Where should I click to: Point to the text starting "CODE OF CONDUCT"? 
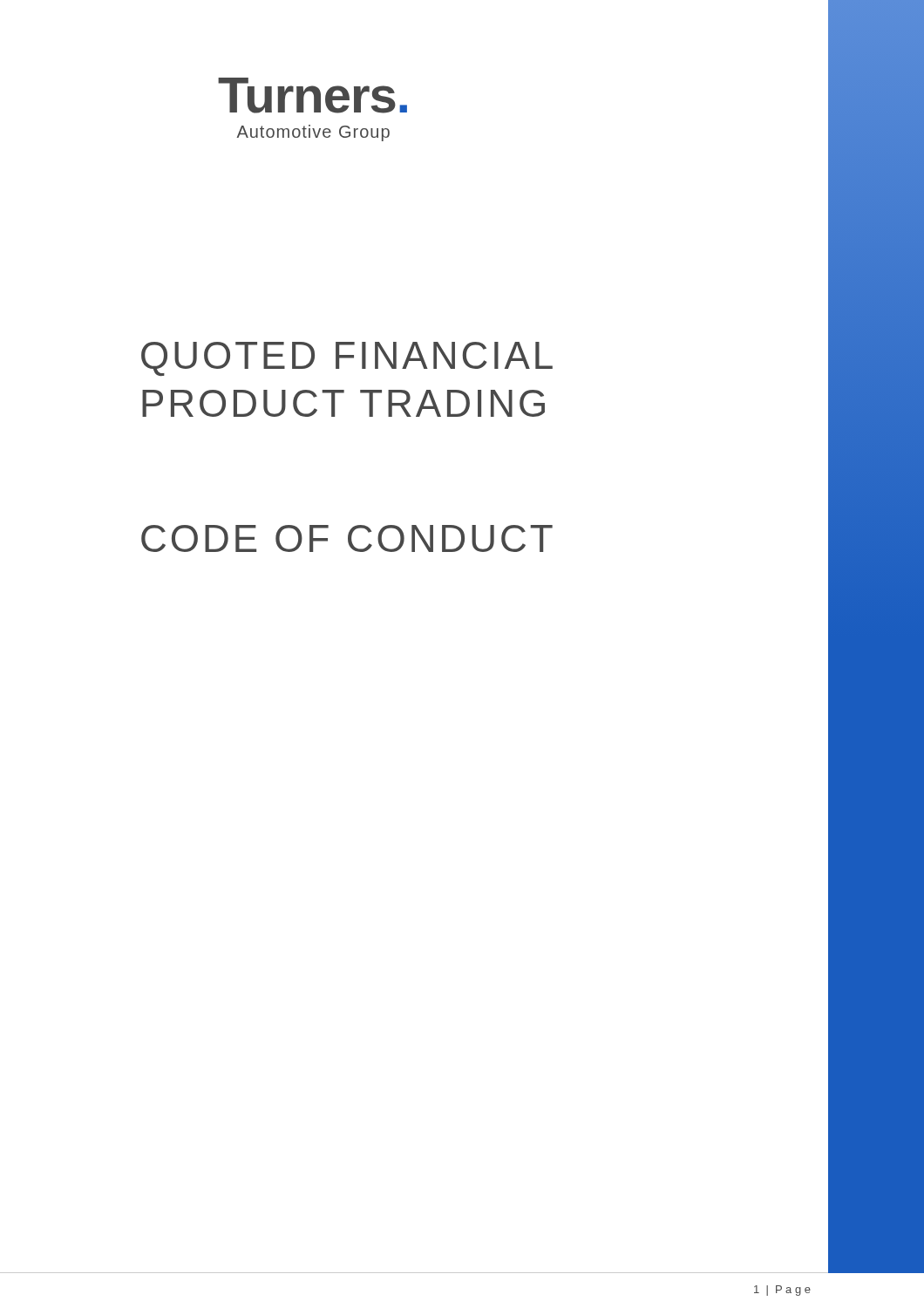coord(379,538)
